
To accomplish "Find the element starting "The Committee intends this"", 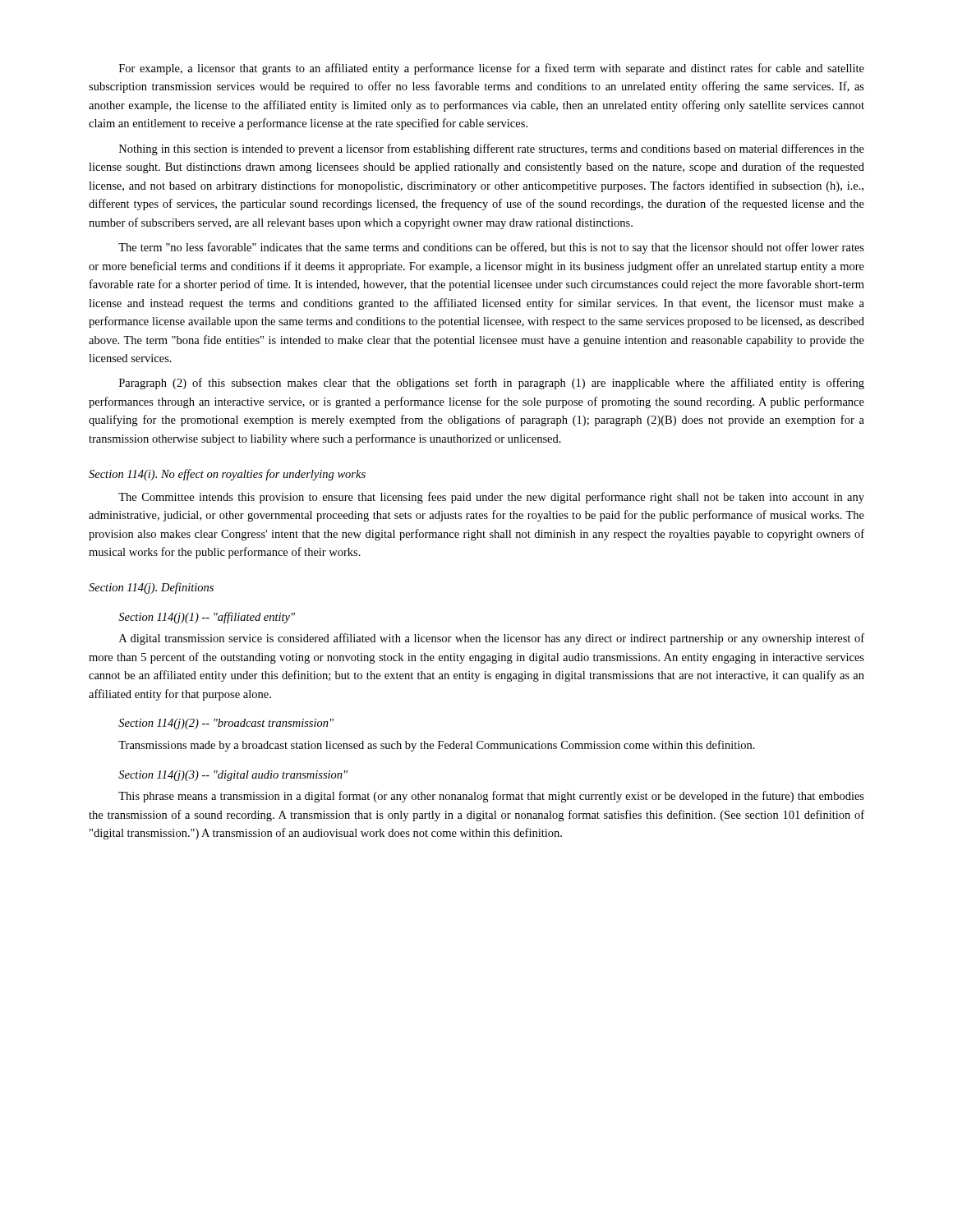I will point(476,525).
